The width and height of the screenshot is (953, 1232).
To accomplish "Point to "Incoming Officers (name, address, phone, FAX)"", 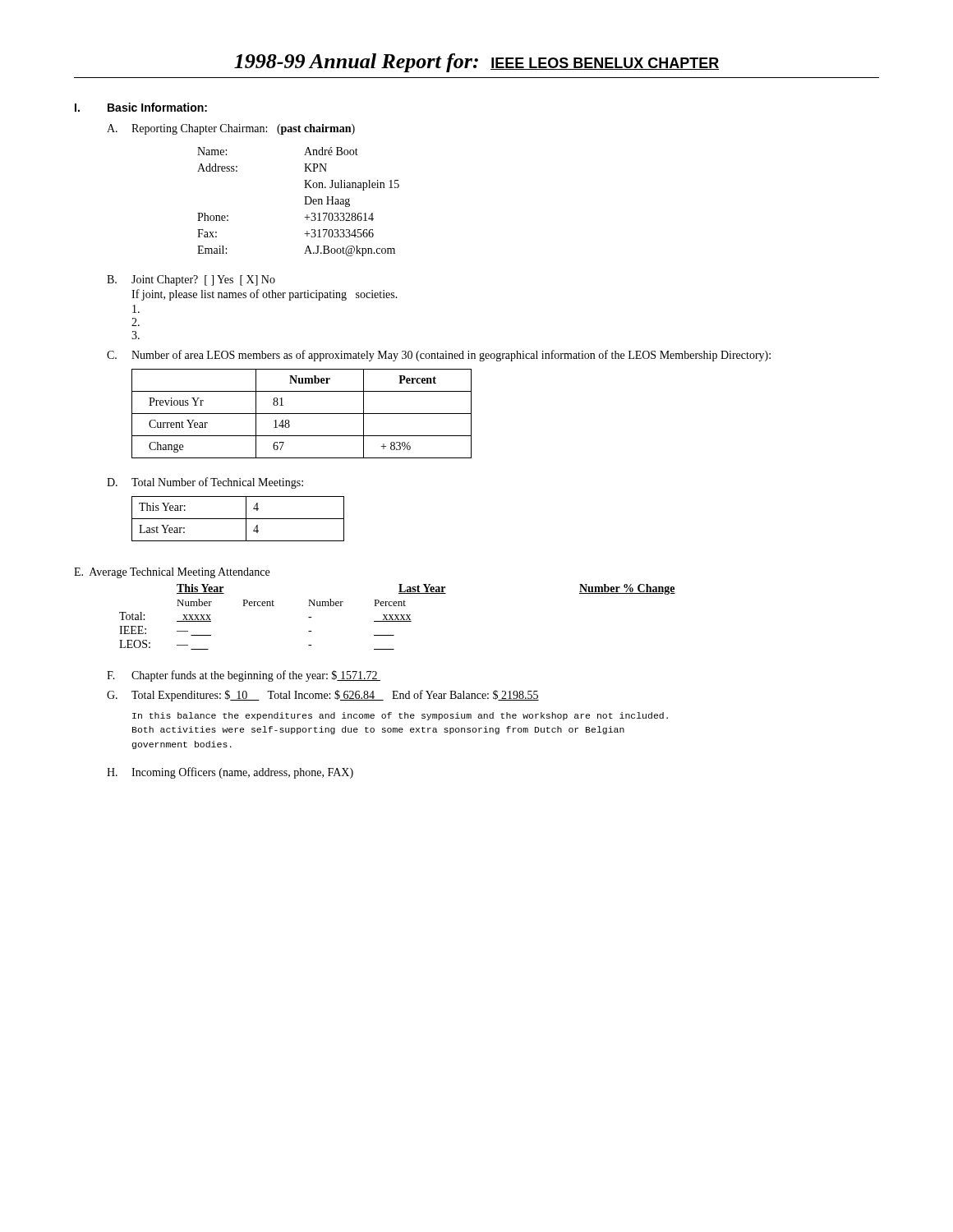I will [242, 772].
